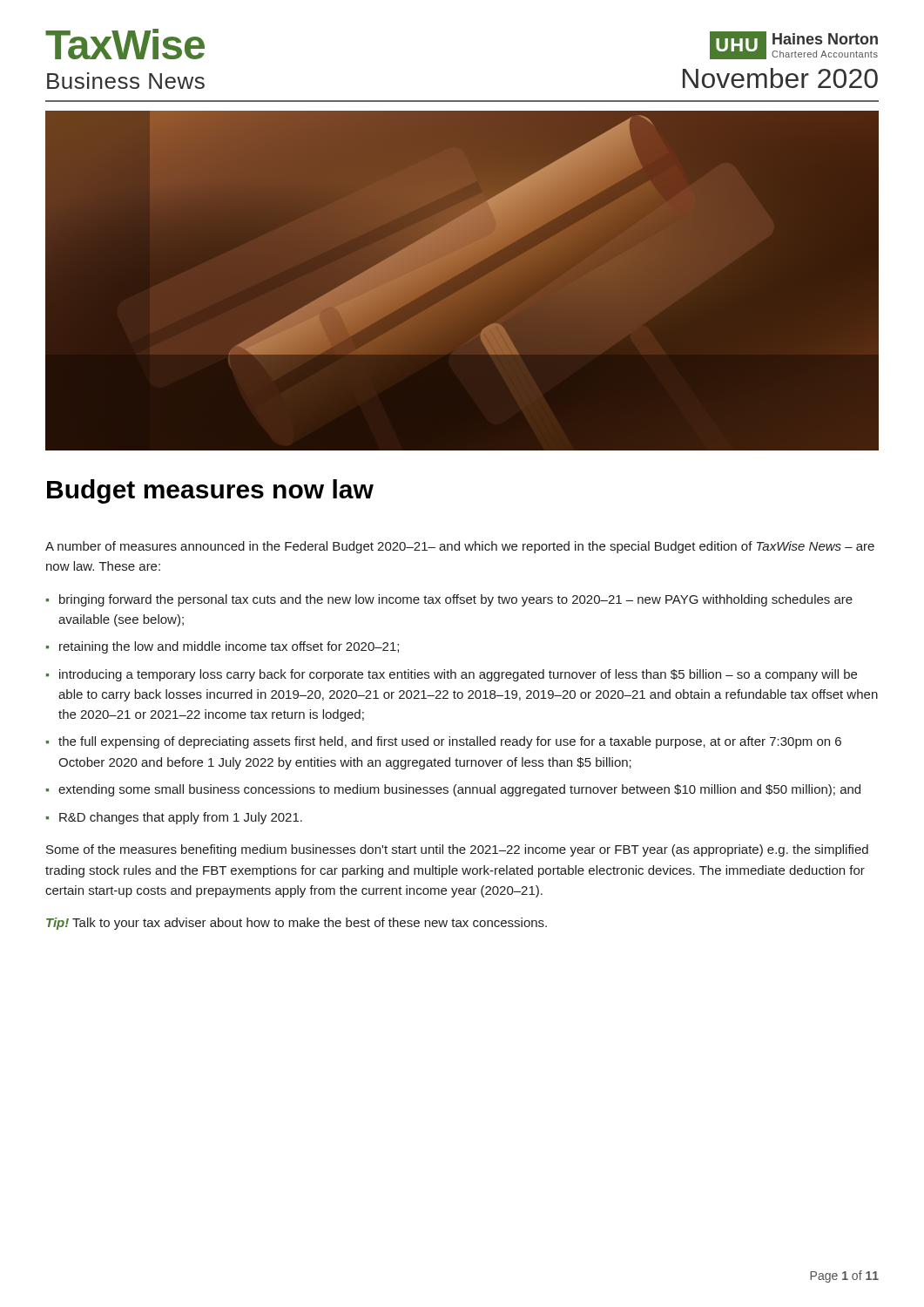Select the text block starting "Tip! Talk to your"
924x1307 pixels.
pyautogui.click(x=297, y=922)
